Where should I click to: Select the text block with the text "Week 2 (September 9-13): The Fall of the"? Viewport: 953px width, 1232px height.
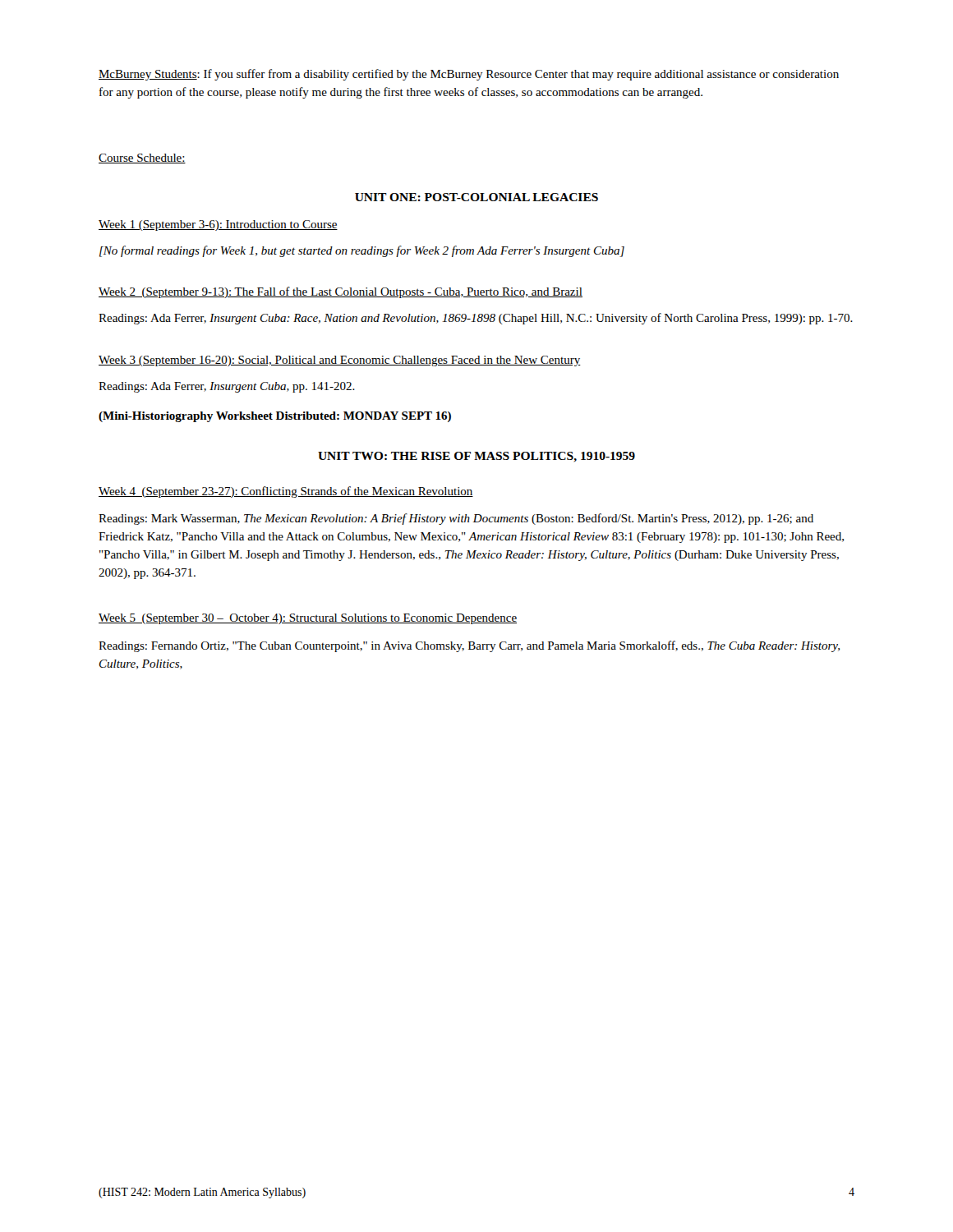340,291
